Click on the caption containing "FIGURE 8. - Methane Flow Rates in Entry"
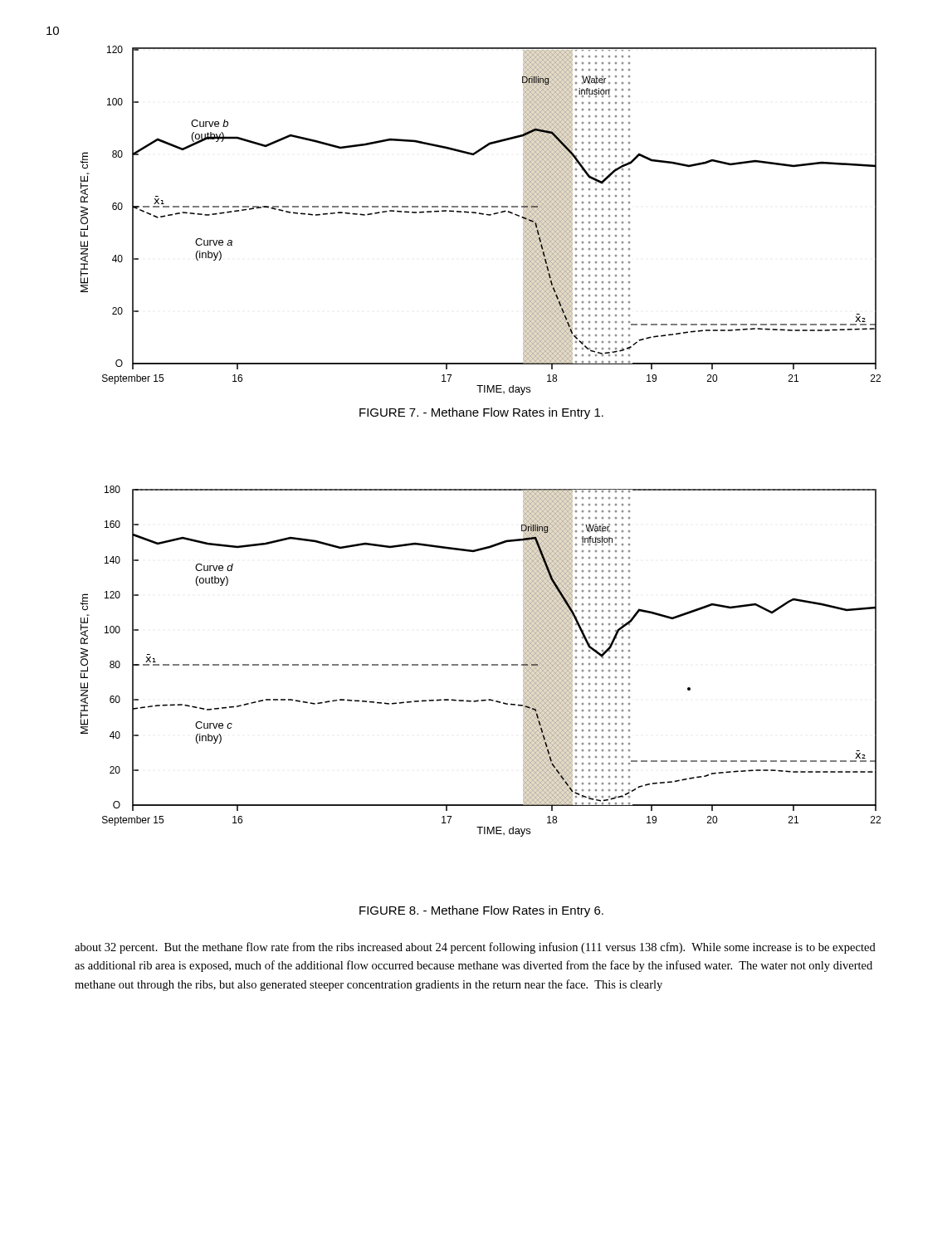The height and width of the screenshot is (1245, 952). [x=481, y=910]
